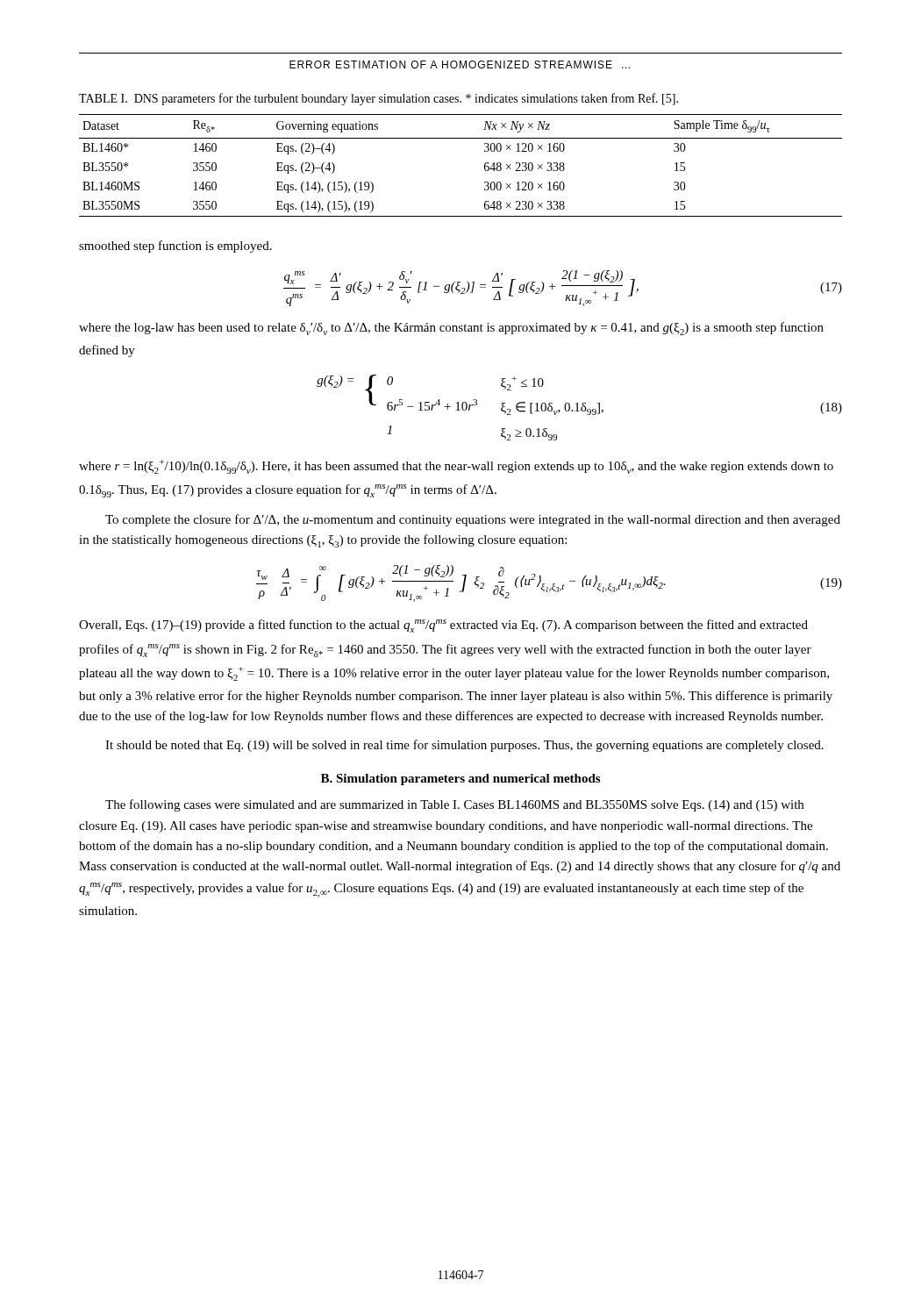921x1316 pixels.
Task: Locate the block of text that opens with "The following cases were simulated and"
Action: coord(460,858)
